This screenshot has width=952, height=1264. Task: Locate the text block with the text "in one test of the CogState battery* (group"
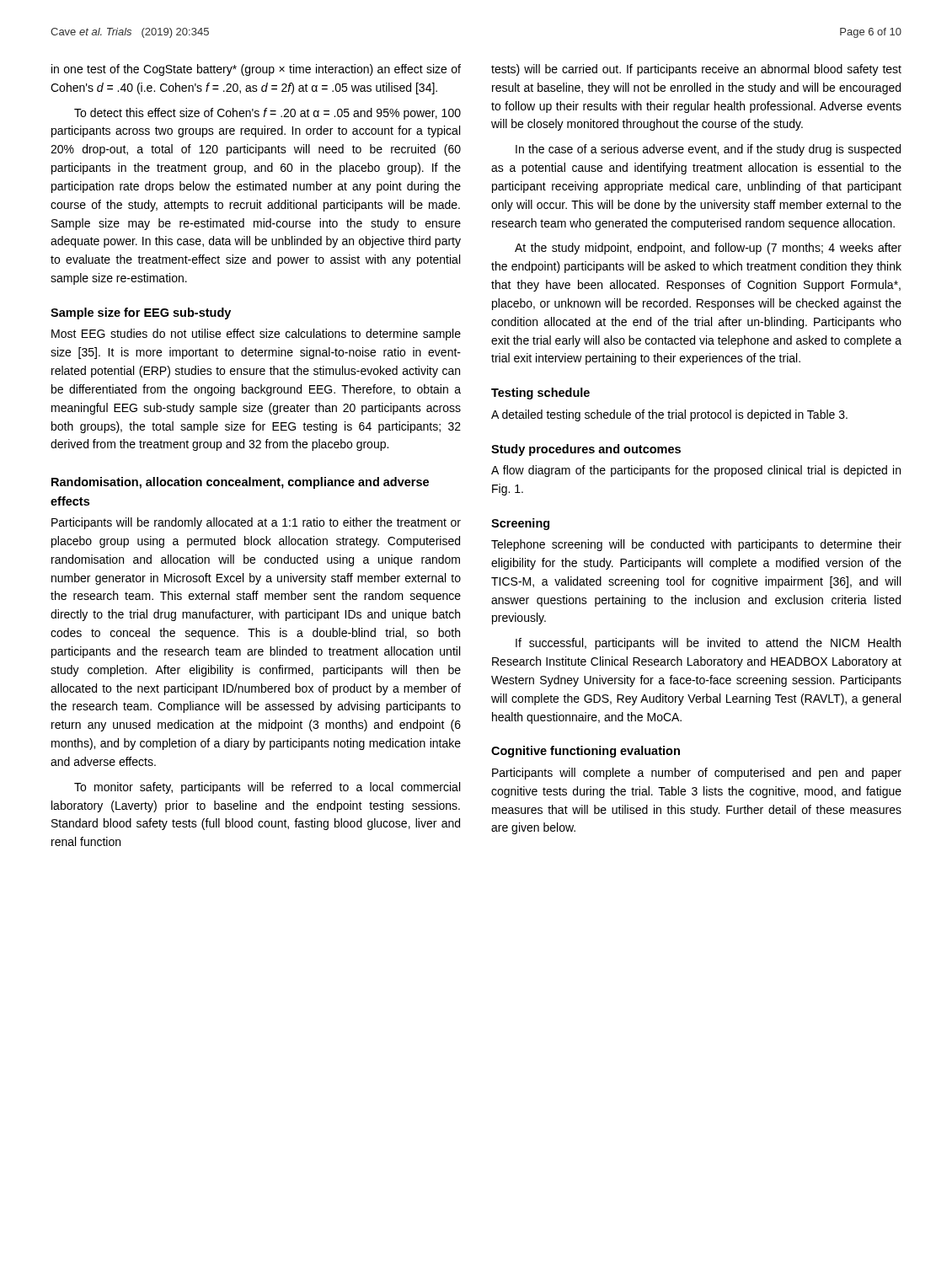pyautogui.click(x=256, y=174)
